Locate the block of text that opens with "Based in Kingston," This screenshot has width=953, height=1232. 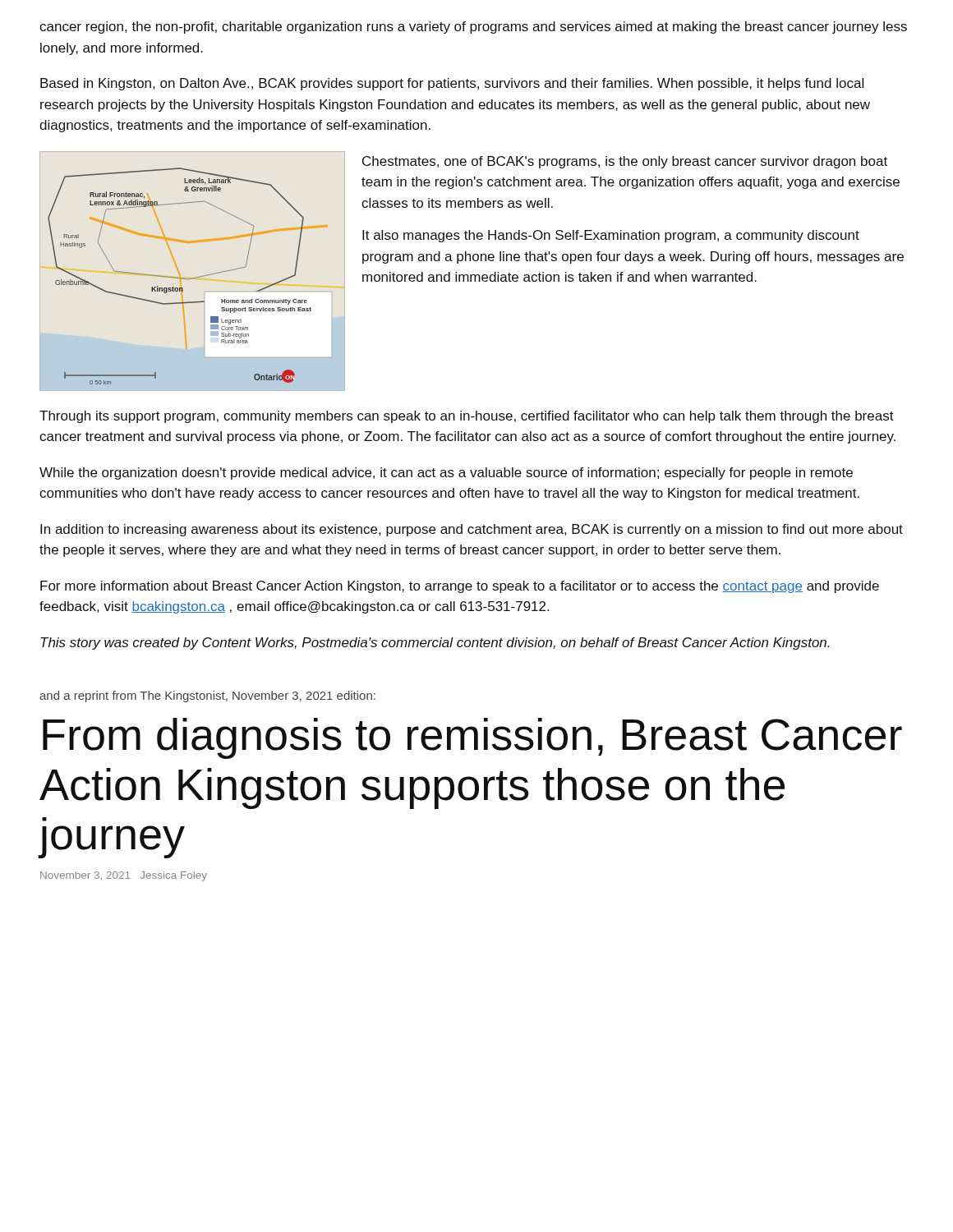(455, 104)
